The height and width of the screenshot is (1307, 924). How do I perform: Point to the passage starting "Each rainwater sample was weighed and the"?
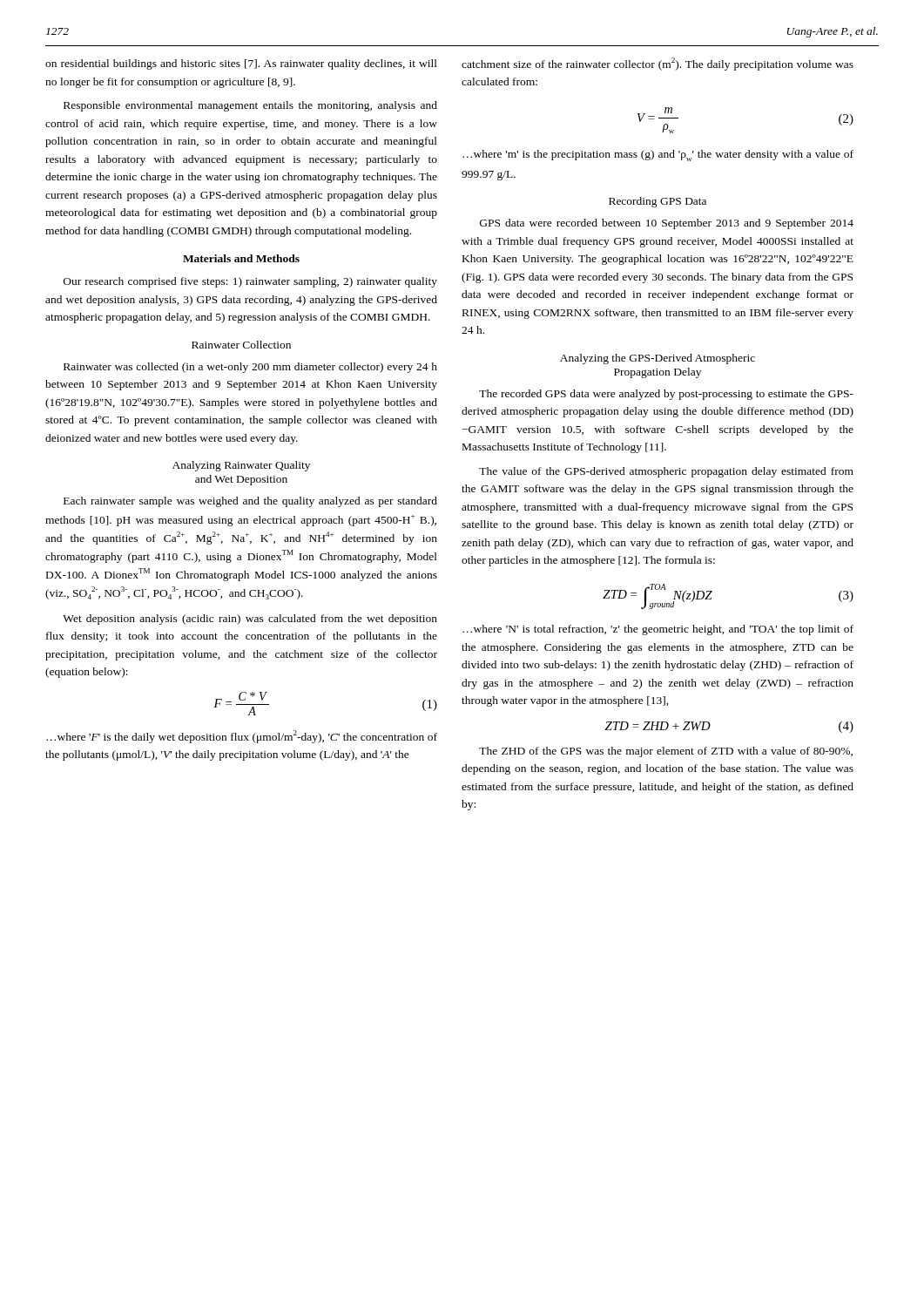pos(241,587)
